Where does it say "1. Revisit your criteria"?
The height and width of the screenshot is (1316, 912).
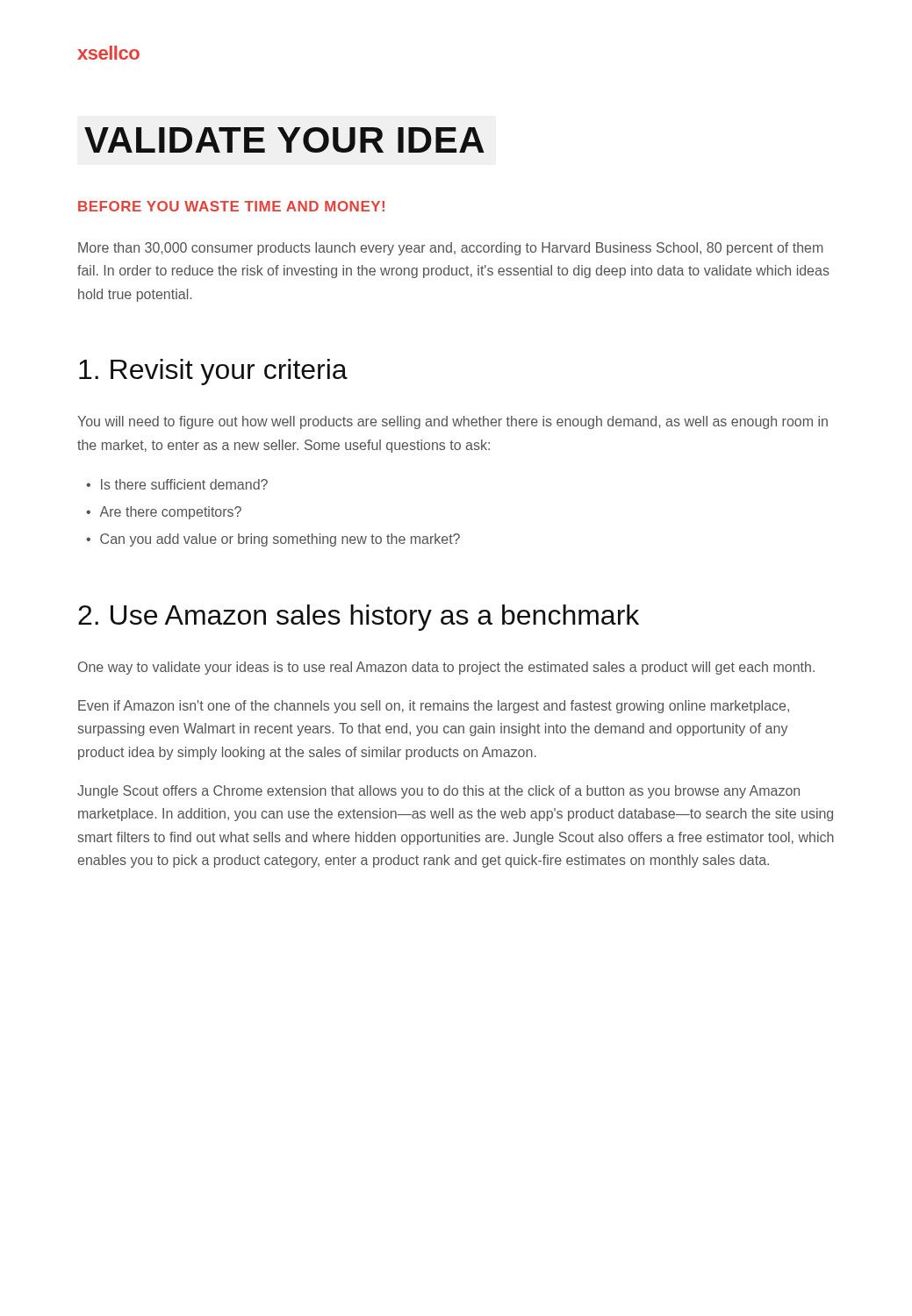click(x=213, y=372)
